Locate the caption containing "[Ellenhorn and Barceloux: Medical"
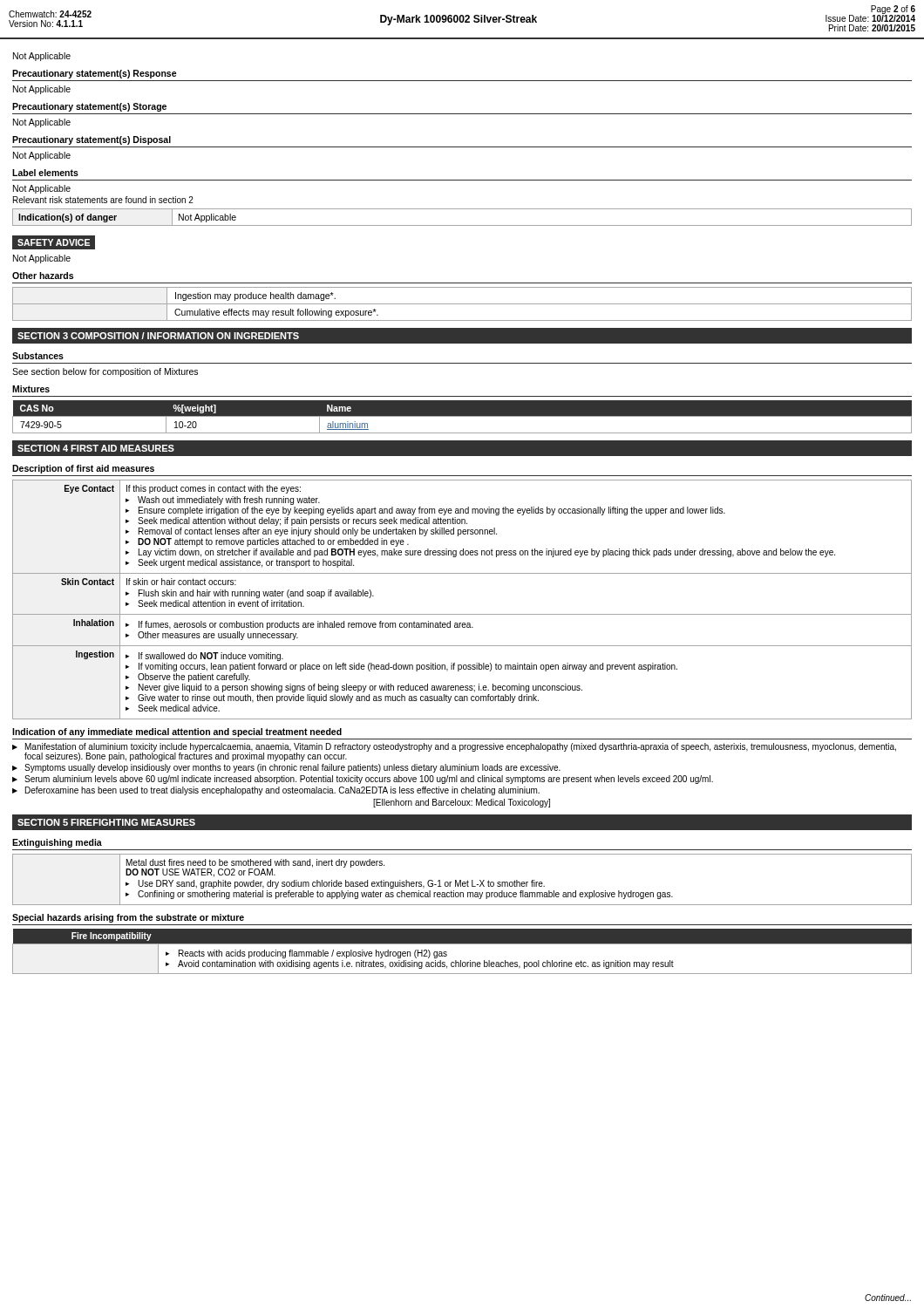The image size is (924, 1308). coord(462,803)
